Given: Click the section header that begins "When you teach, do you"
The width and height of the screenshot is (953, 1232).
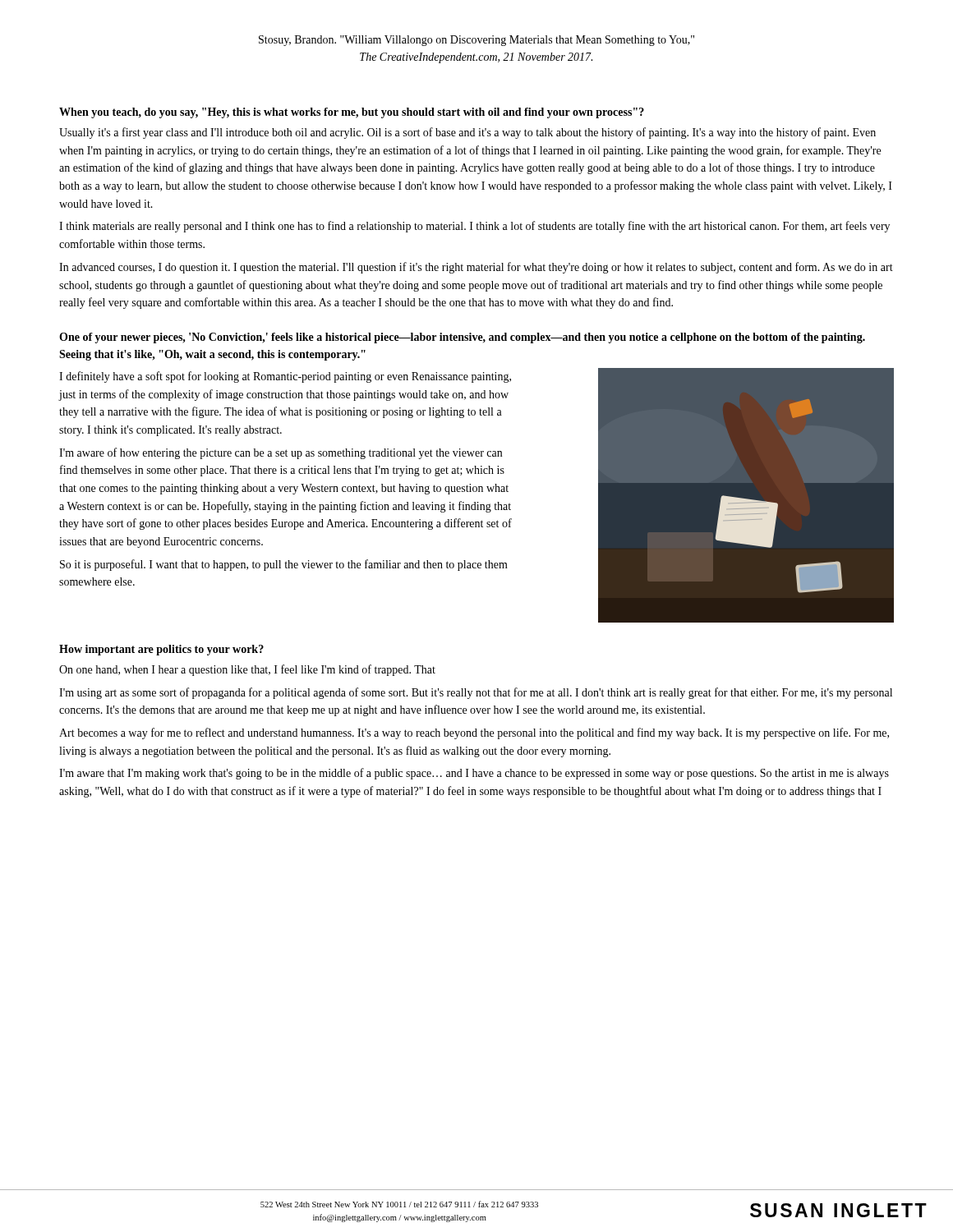Looking at the screenshot, I should [352, 112].
